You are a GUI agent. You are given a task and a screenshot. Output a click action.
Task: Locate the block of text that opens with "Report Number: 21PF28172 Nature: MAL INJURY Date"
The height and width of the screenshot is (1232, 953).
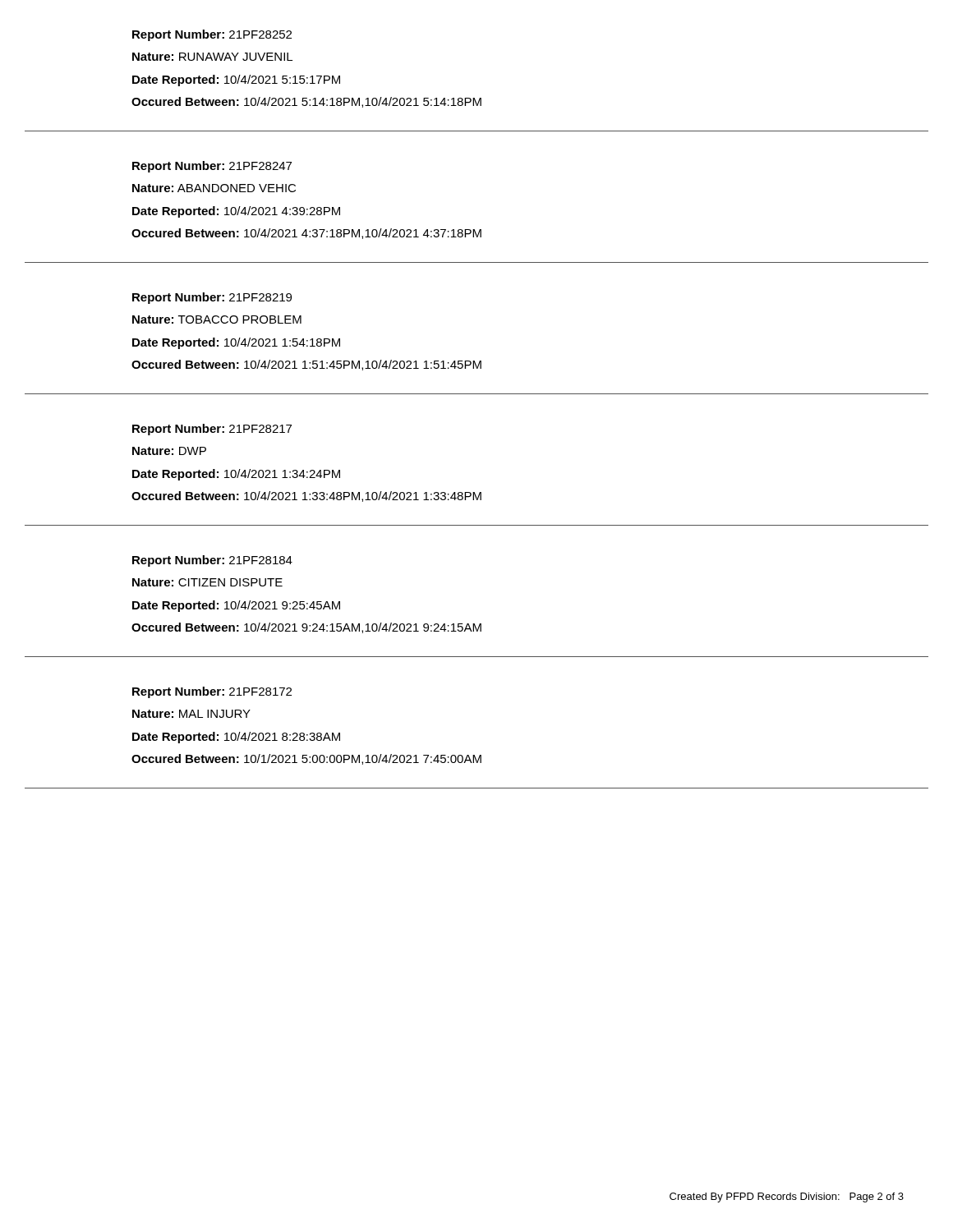212,692
